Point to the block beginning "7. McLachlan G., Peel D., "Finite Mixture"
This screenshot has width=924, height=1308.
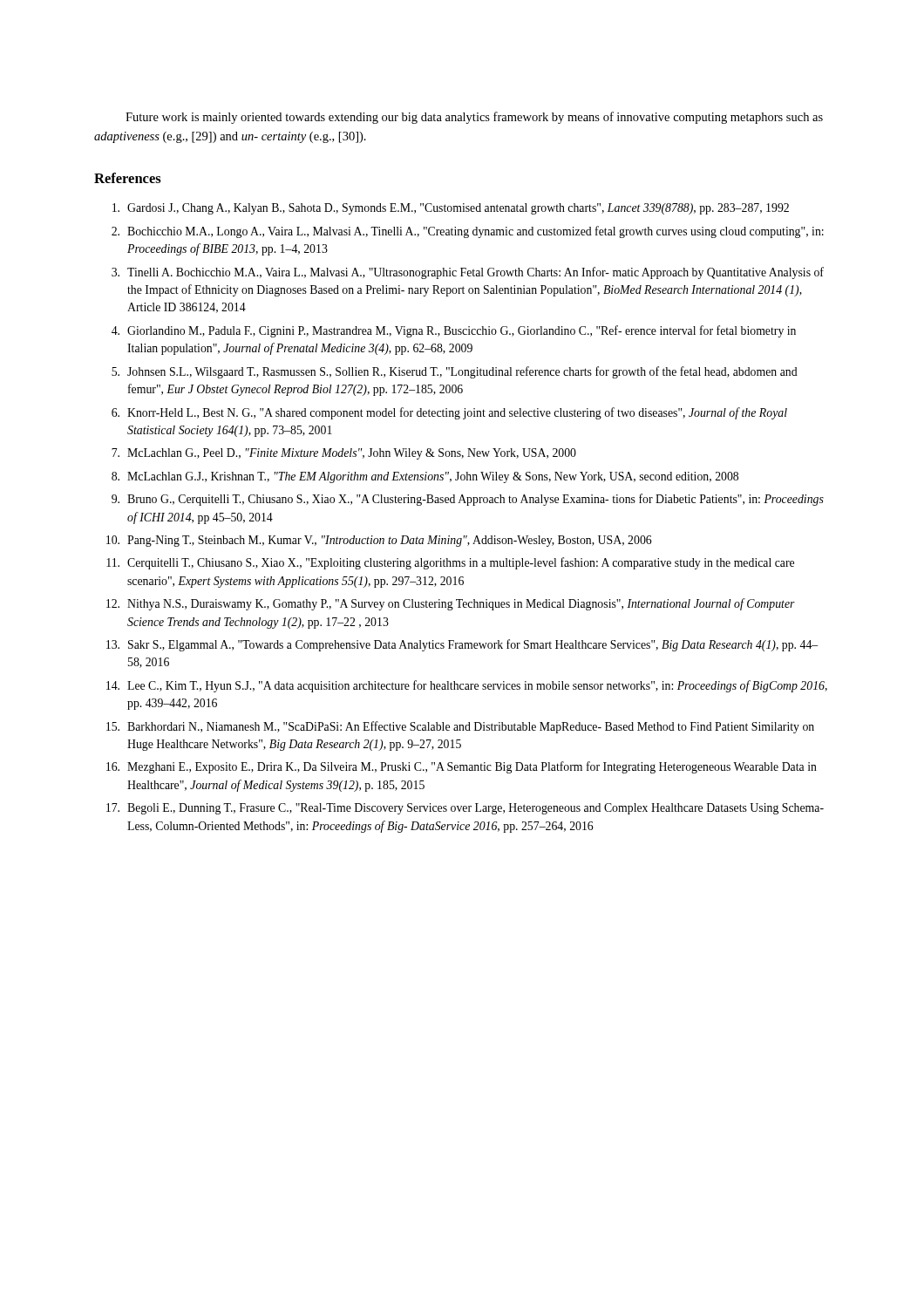point(462,454)
